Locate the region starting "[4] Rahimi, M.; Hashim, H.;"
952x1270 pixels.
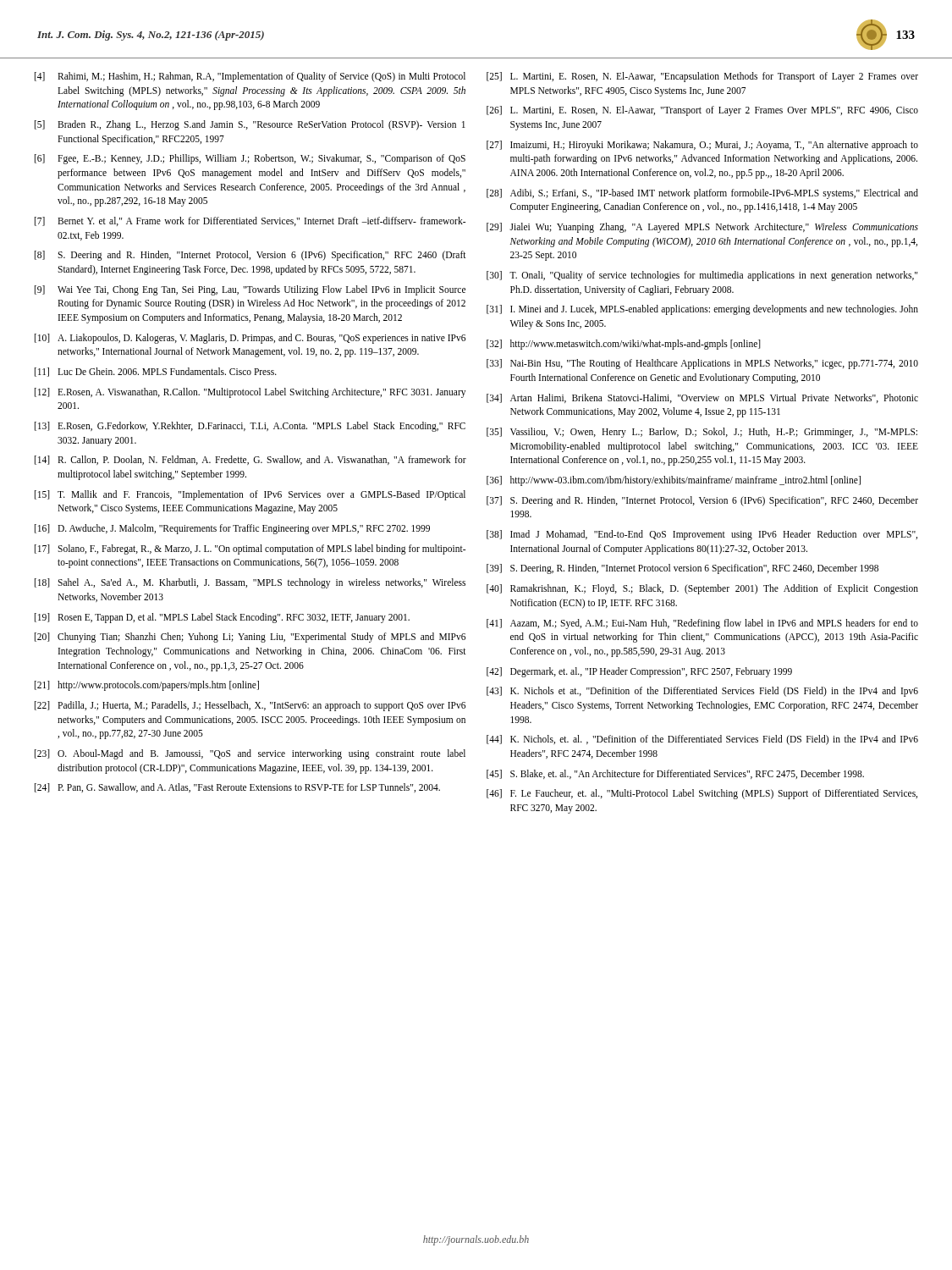tap(250, 91)
